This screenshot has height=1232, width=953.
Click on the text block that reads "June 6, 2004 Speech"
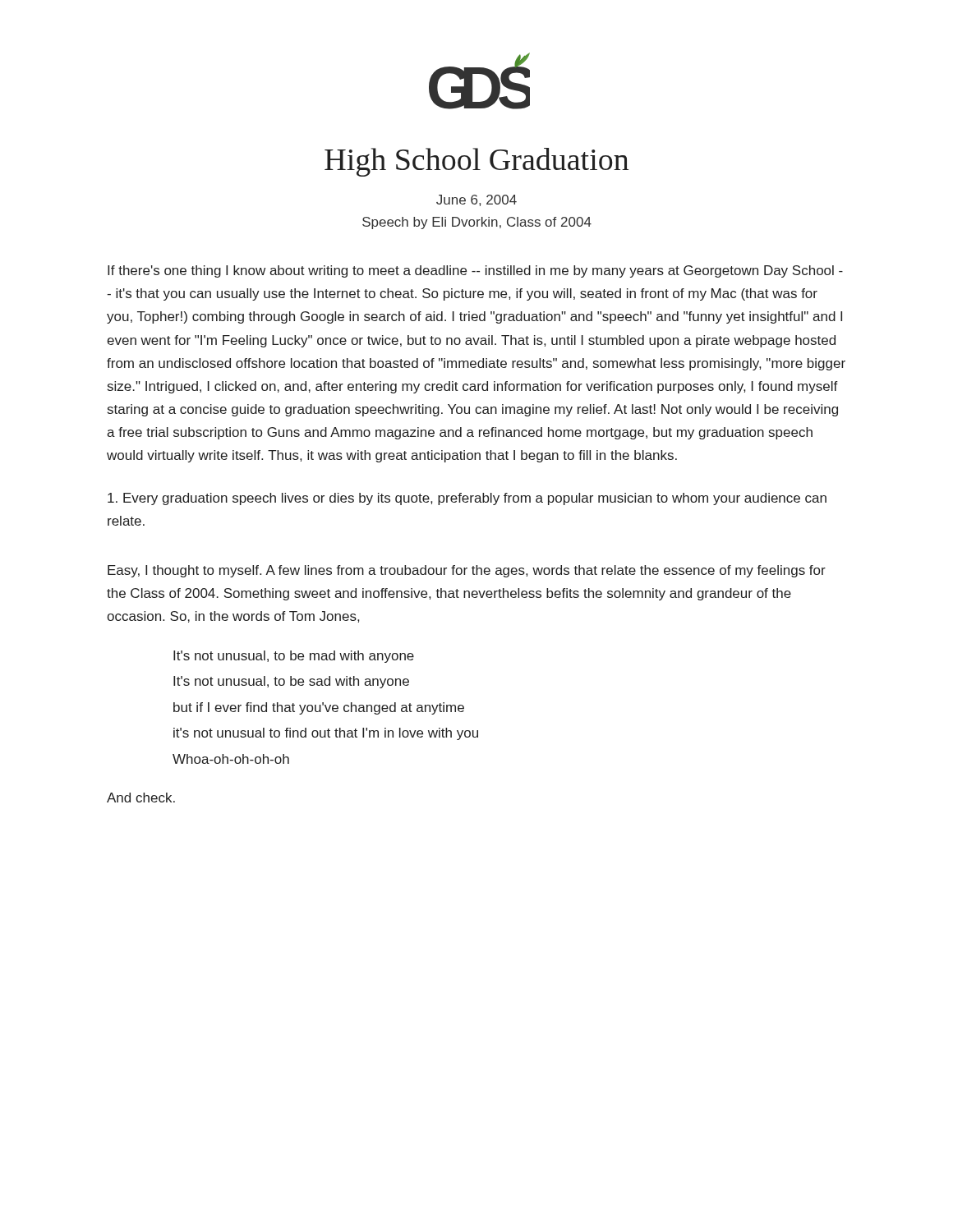point(476,211)
